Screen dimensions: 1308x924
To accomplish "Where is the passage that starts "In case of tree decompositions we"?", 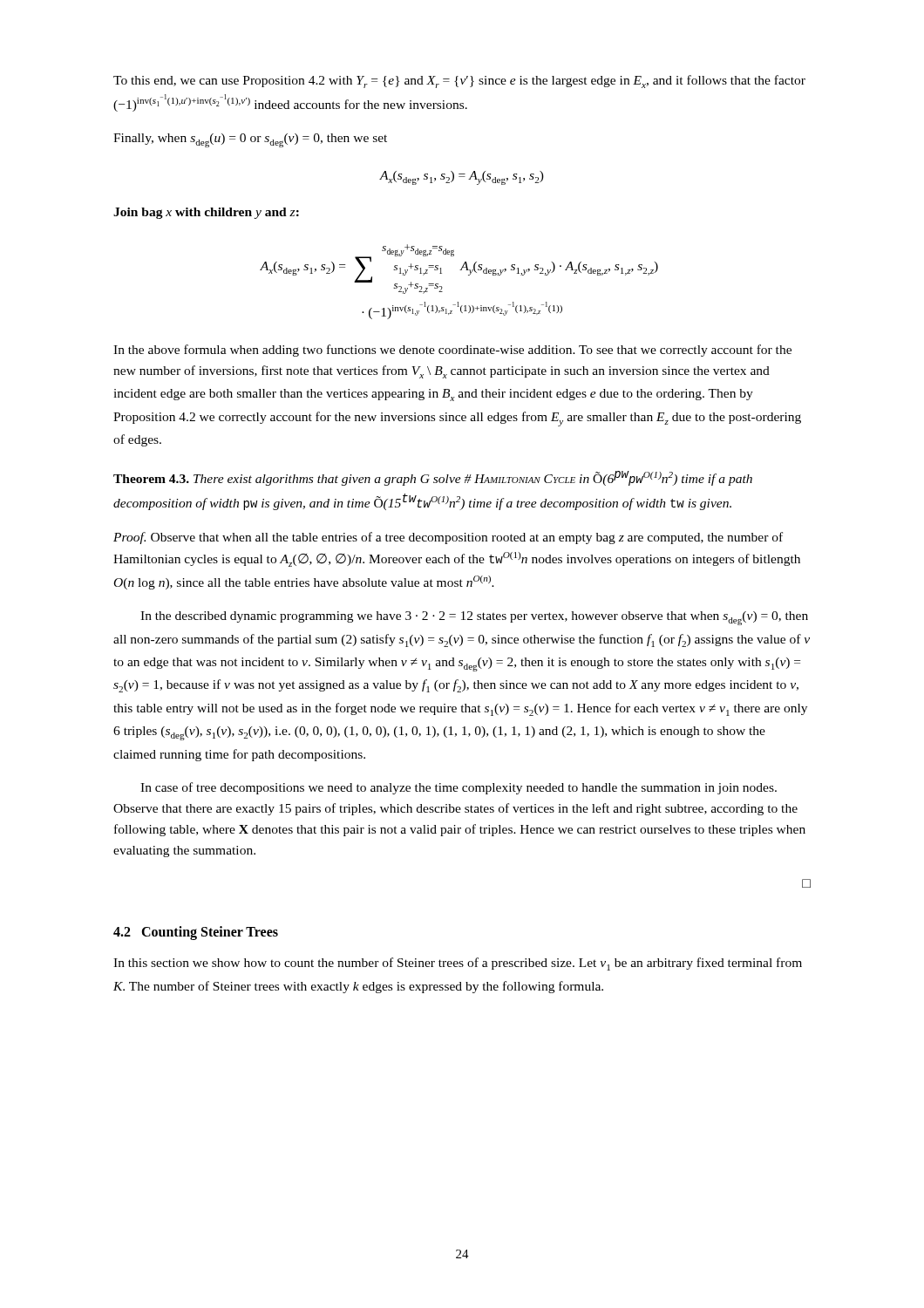I will click(x=459, y=818).
